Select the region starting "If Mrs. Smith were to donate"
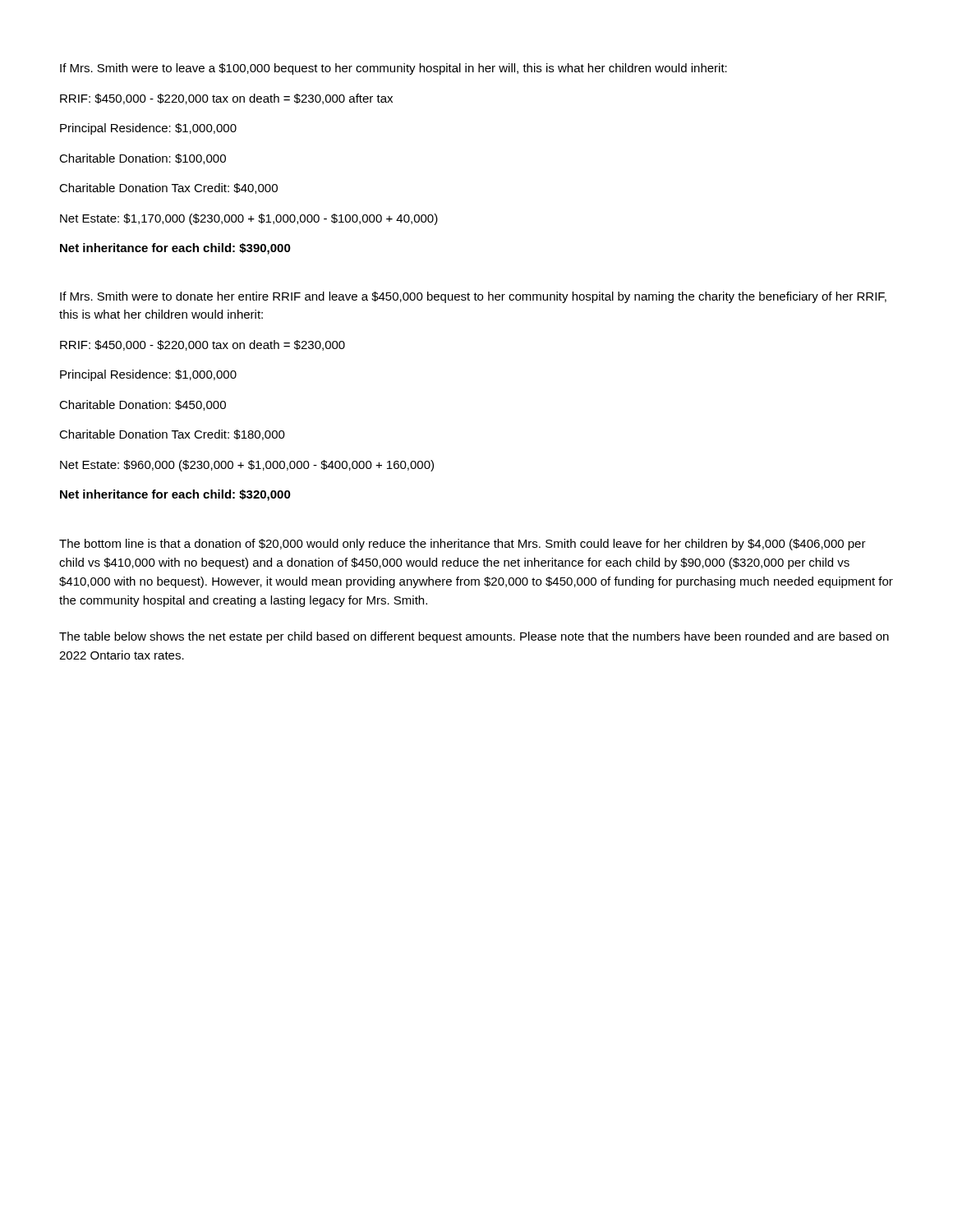953x1232 pixels. [473, 305]
